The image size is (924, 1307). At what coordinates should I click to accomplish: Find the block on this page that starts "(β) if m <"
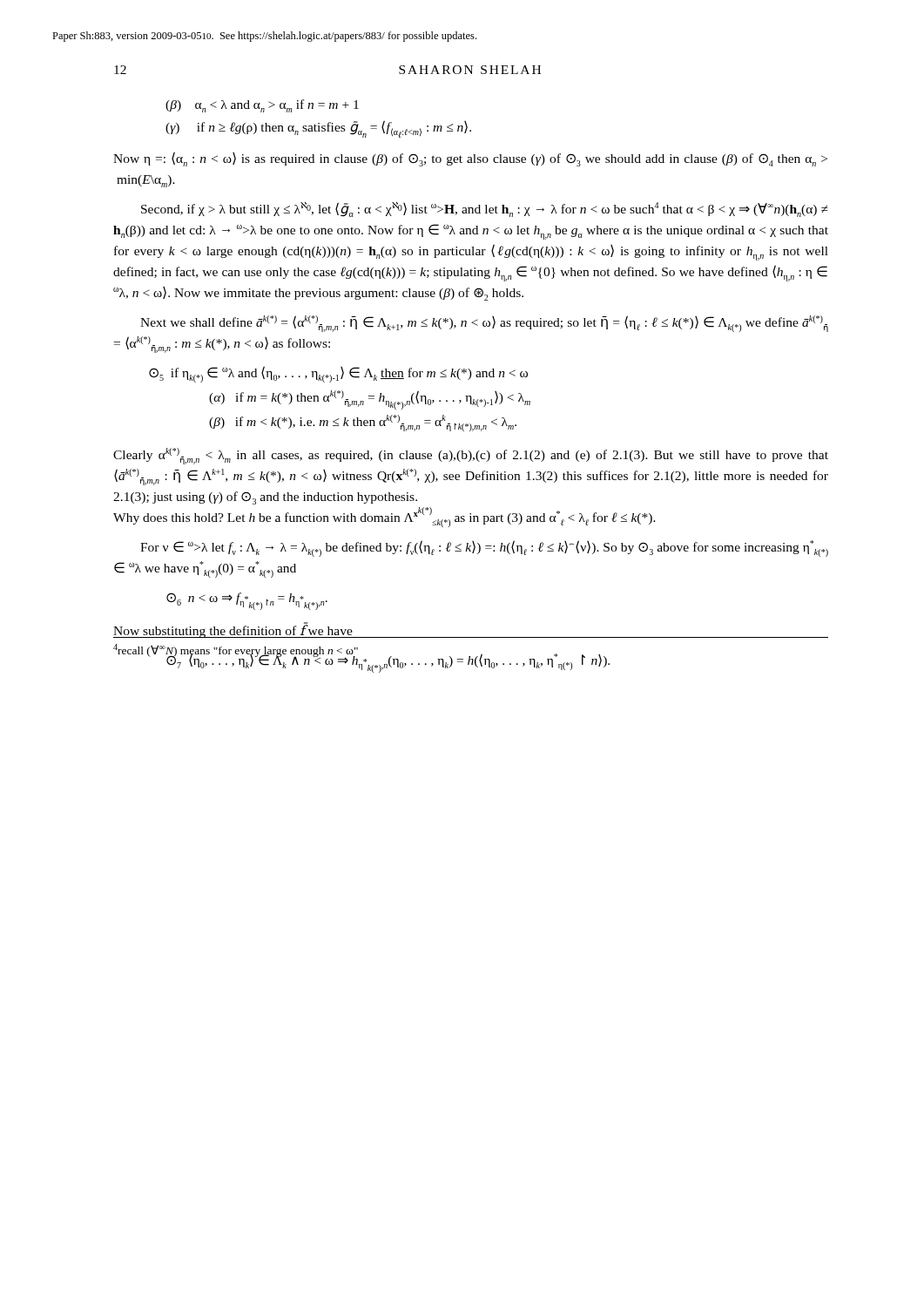click(x=363, y=422)
